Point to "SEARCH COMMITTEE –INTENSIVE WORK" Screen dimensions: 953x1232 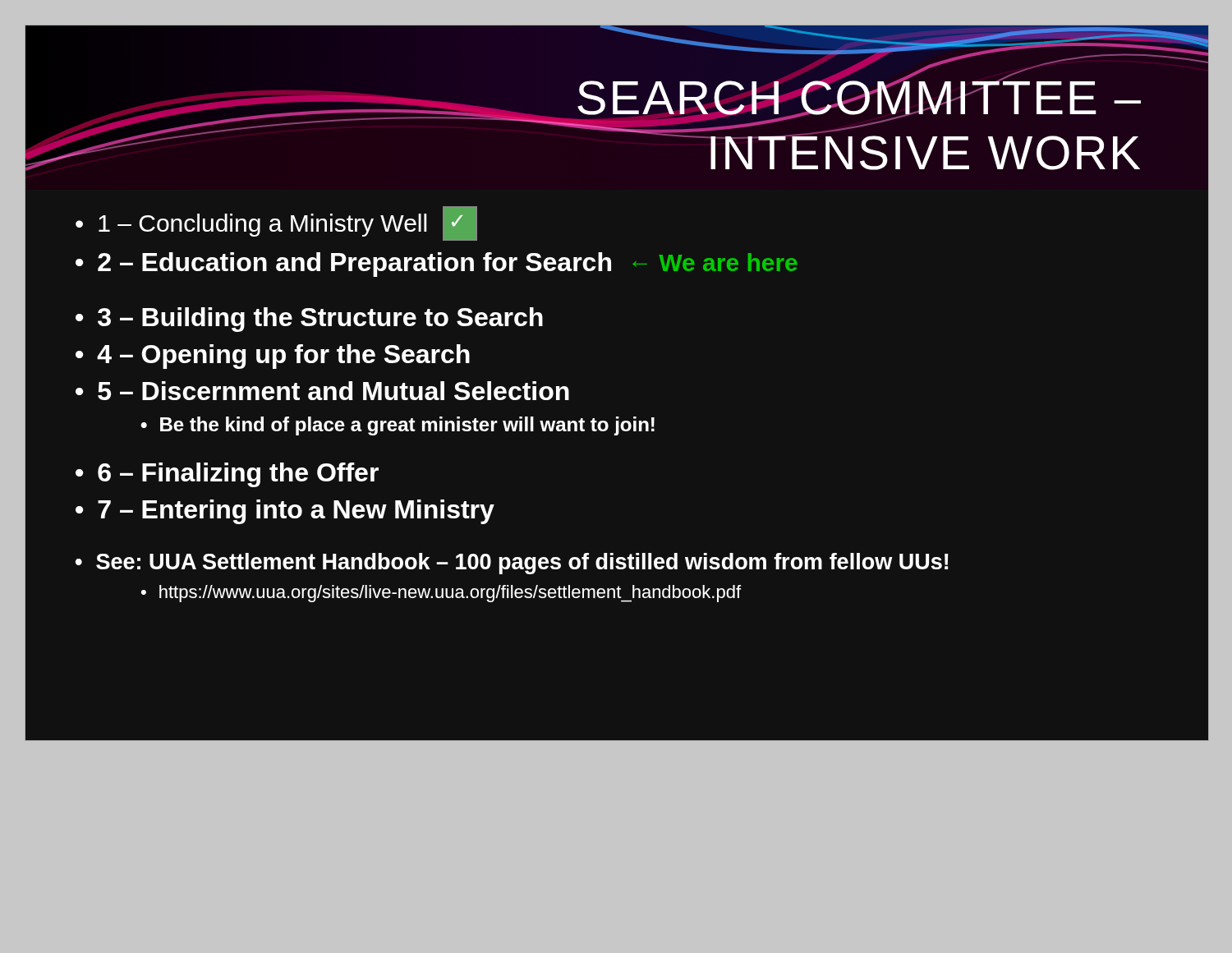coord(859,125)
